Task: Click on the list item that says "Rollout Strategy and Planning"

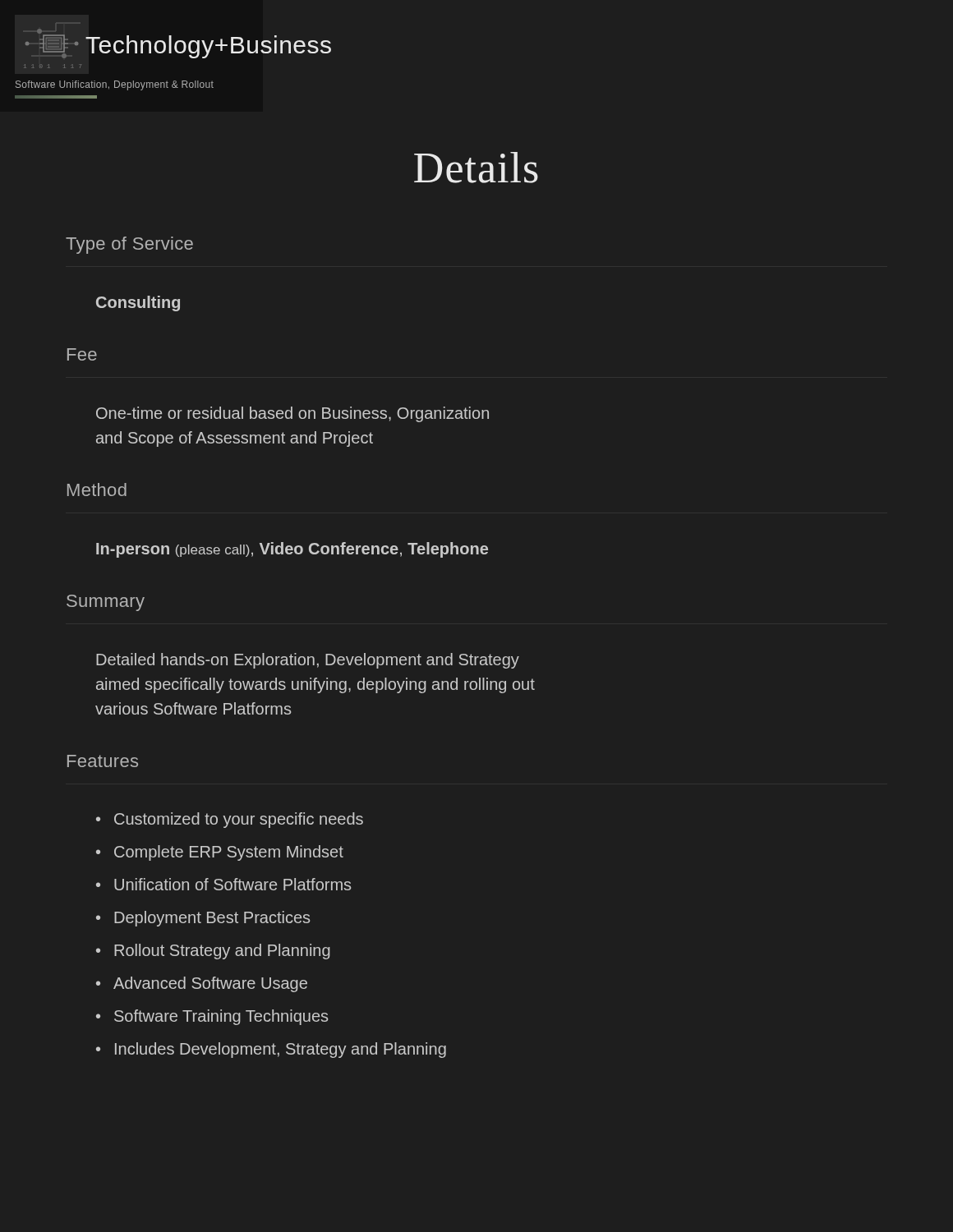Action: point(222,950)
